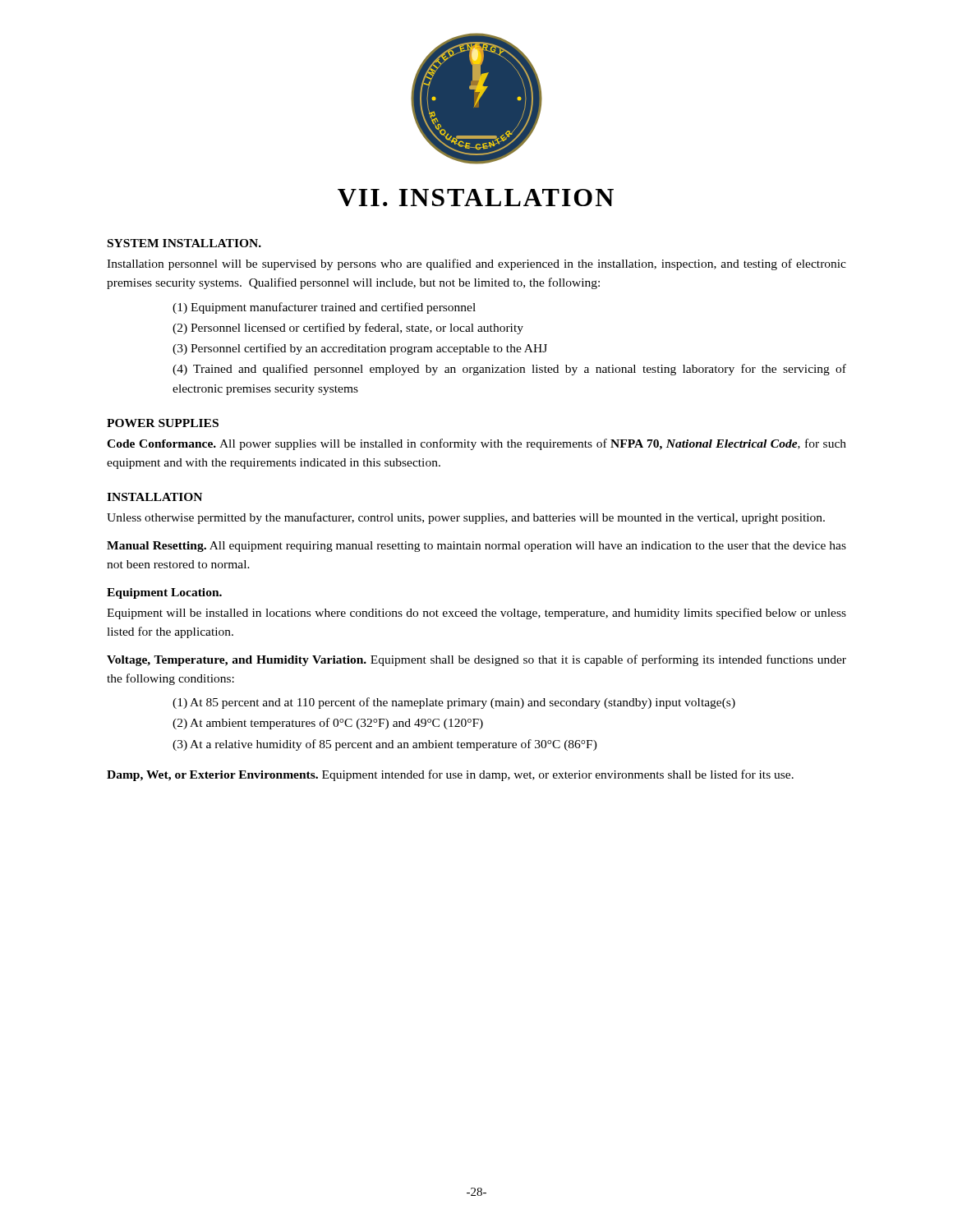Click where it says "Equipment Location."
953x1232 pixels.
click(x=164, y=592)
